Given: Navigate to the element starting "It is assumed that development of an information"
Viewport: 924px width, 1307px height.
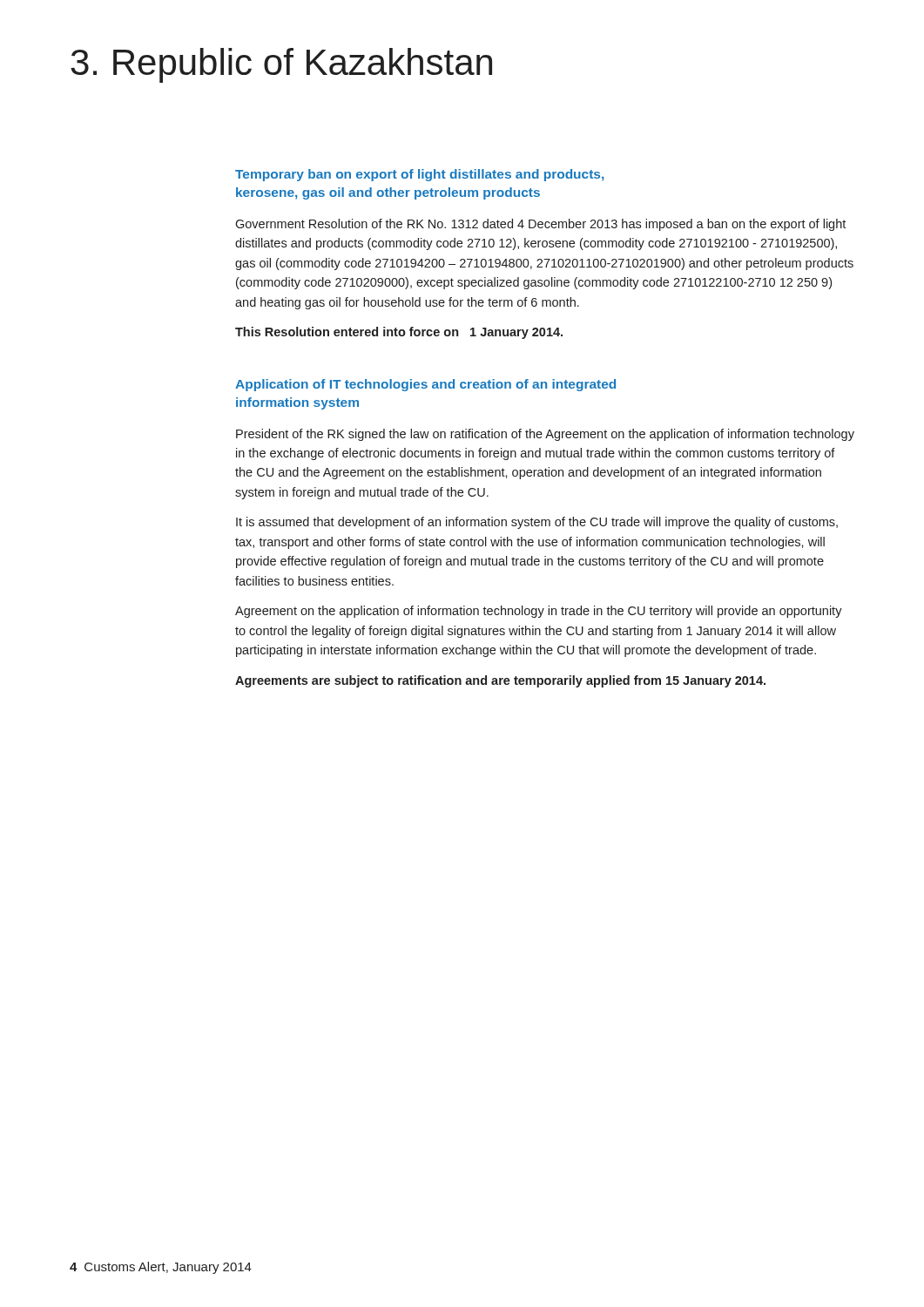Looking at the screenshot, I should click(x=545, y=552).
